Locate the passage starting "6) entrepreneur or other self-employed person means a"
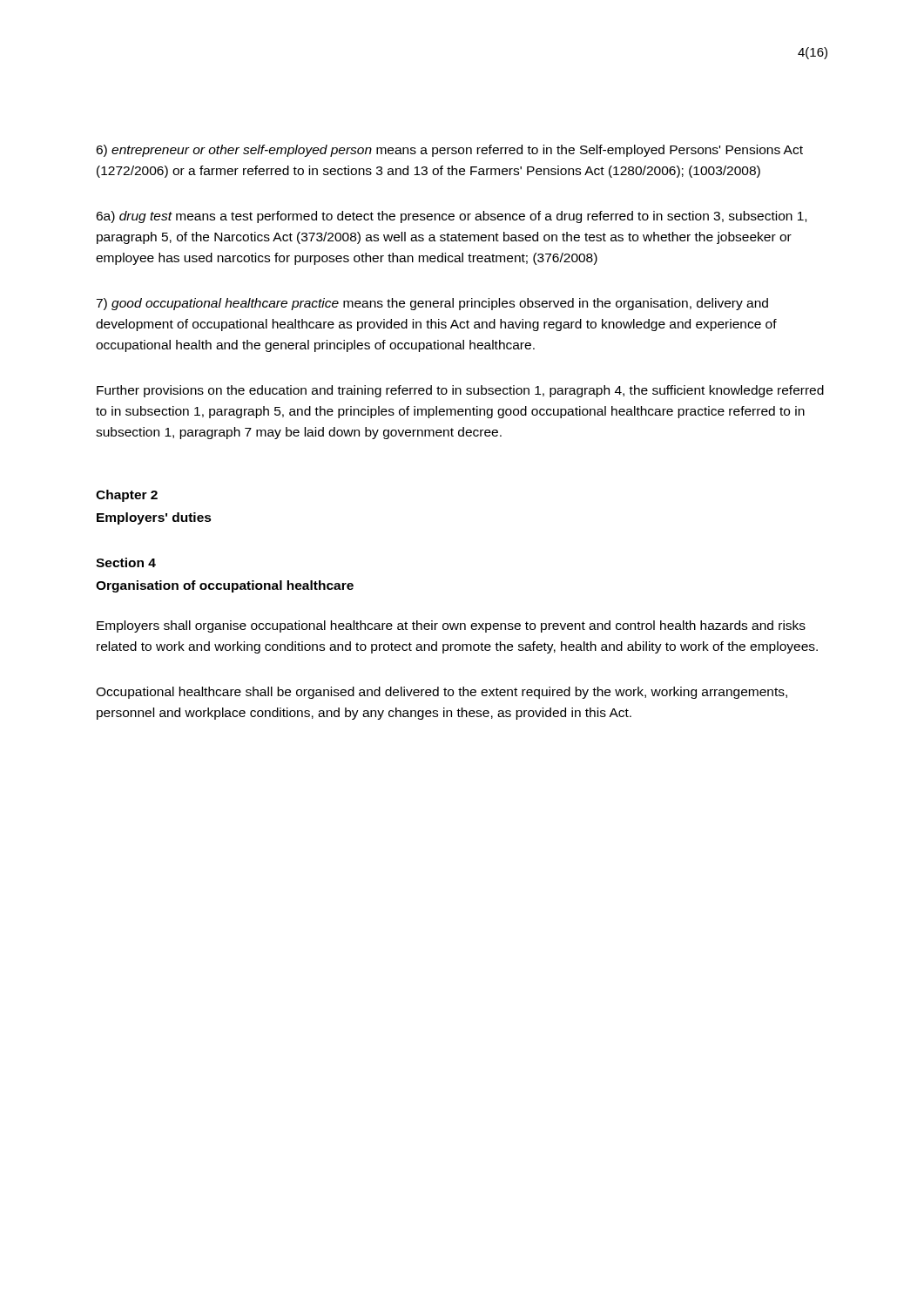The image size is (924, 1307). click(449, 160)
